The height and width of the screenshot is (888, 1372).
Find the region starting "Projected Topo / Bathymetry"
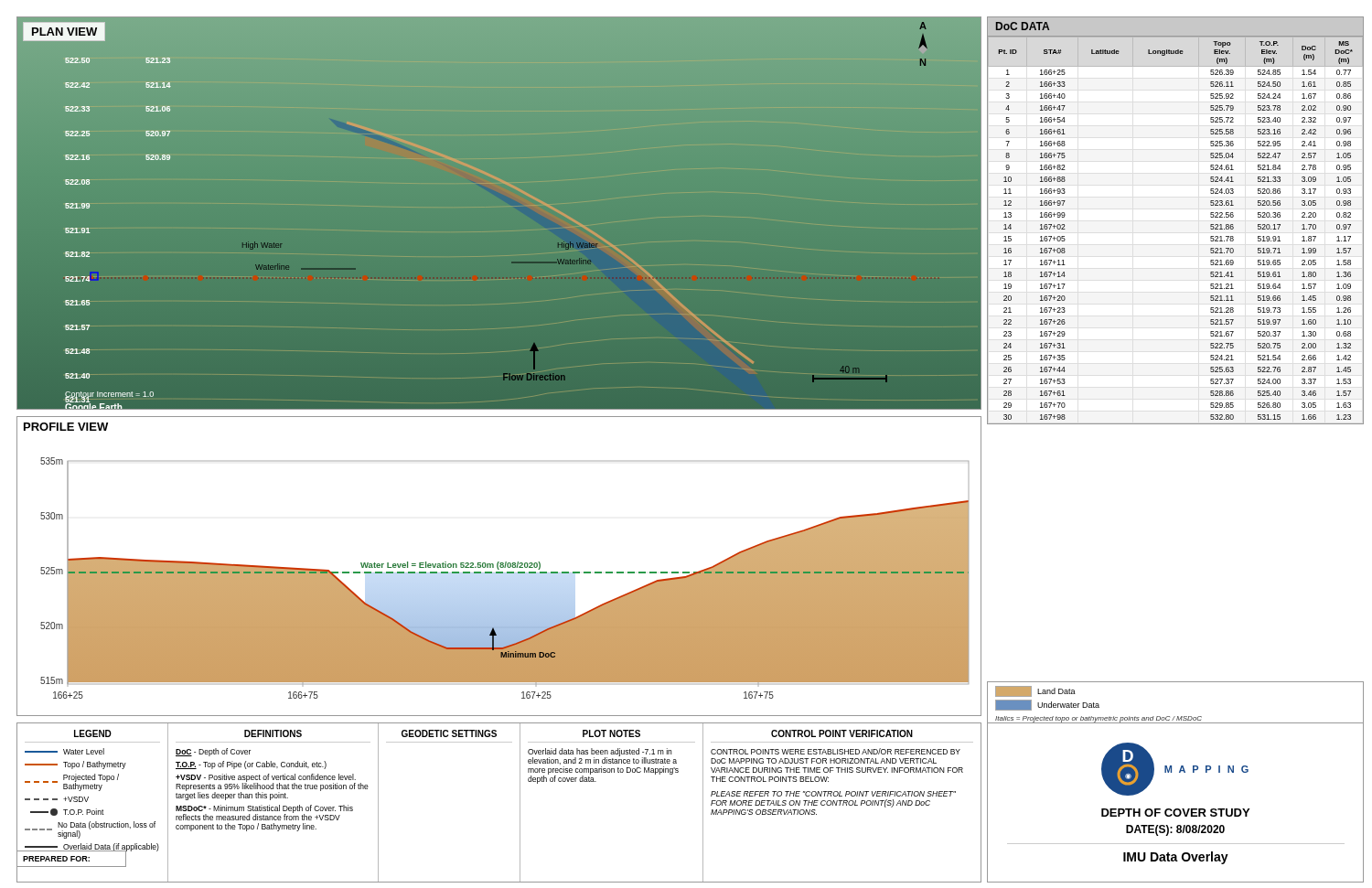(92, 782)
